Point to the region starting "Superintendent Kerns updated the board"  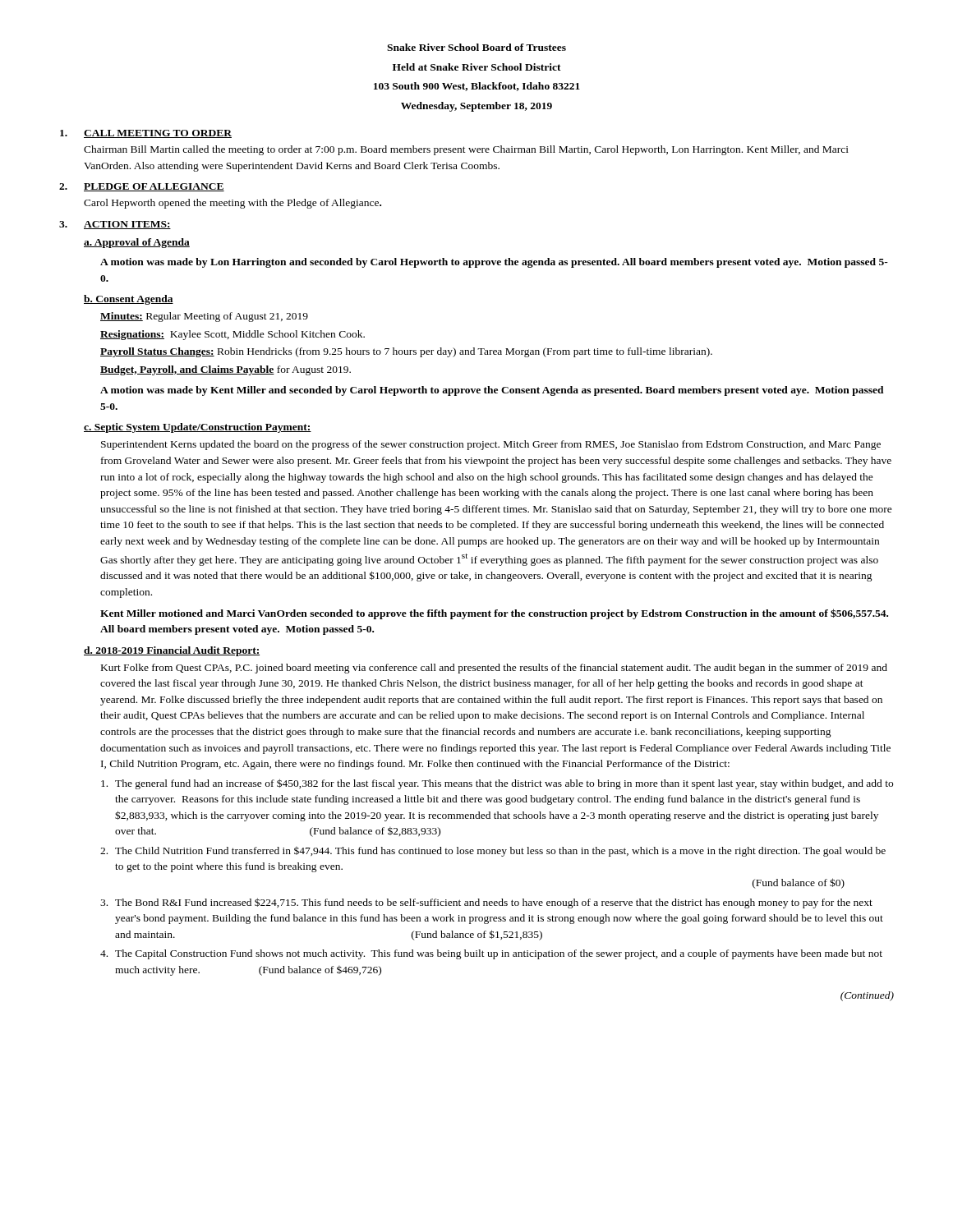[496, 518]
